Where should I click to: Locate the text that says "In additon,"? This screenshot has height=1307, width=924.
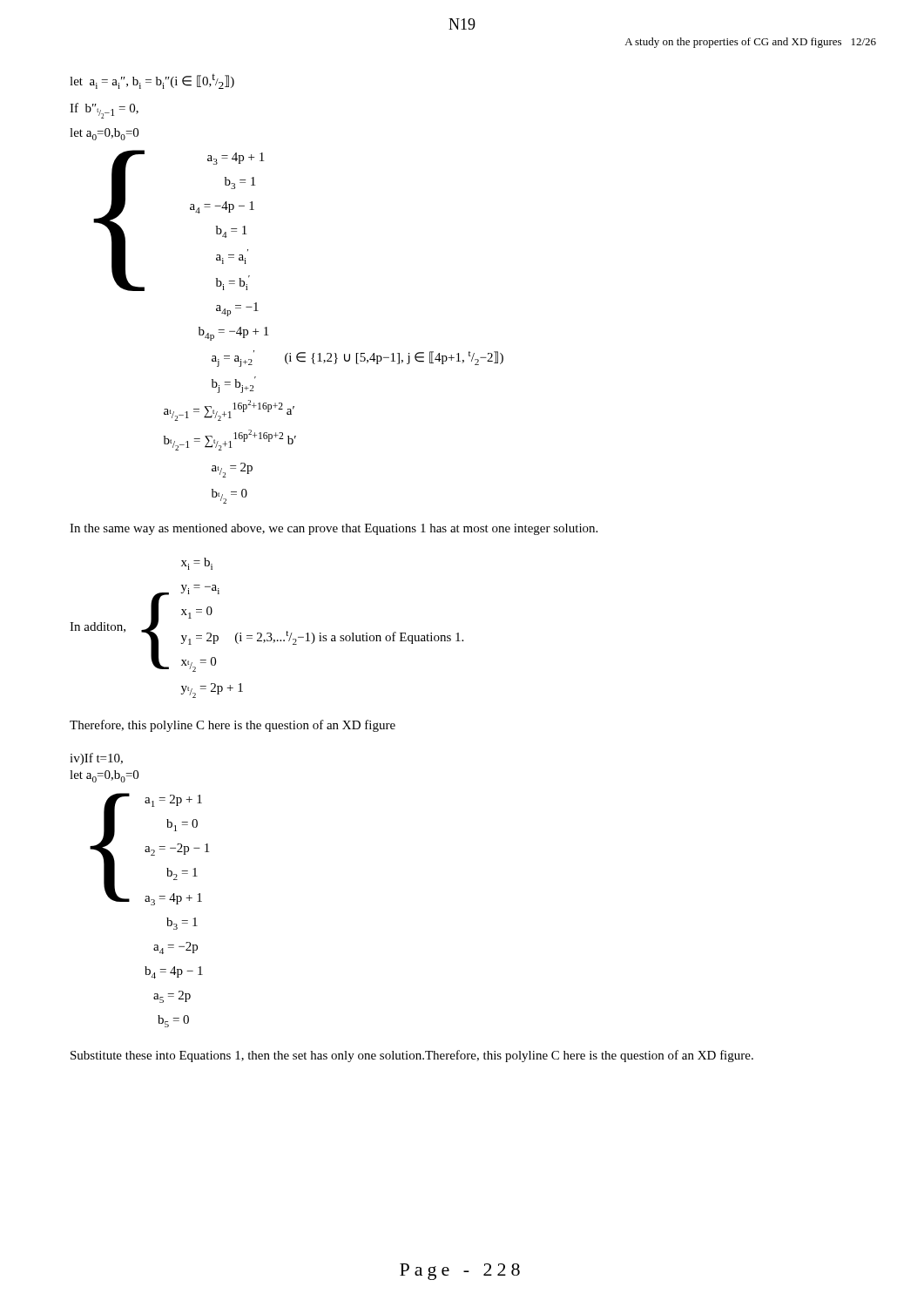[x=98, y=626]
